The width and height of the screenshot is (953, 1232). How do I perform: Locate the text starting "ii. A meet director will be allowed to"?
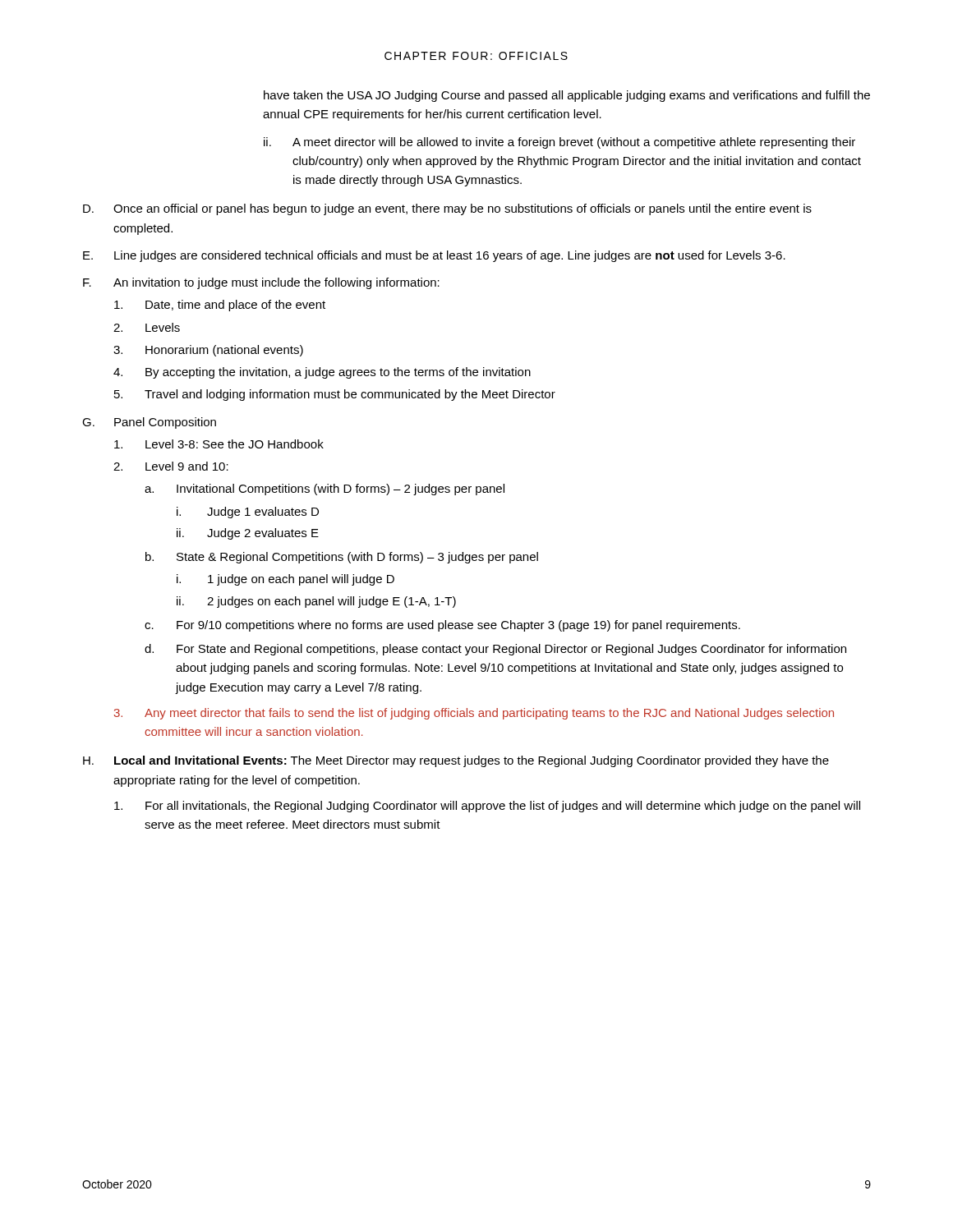tap(567, 160)
